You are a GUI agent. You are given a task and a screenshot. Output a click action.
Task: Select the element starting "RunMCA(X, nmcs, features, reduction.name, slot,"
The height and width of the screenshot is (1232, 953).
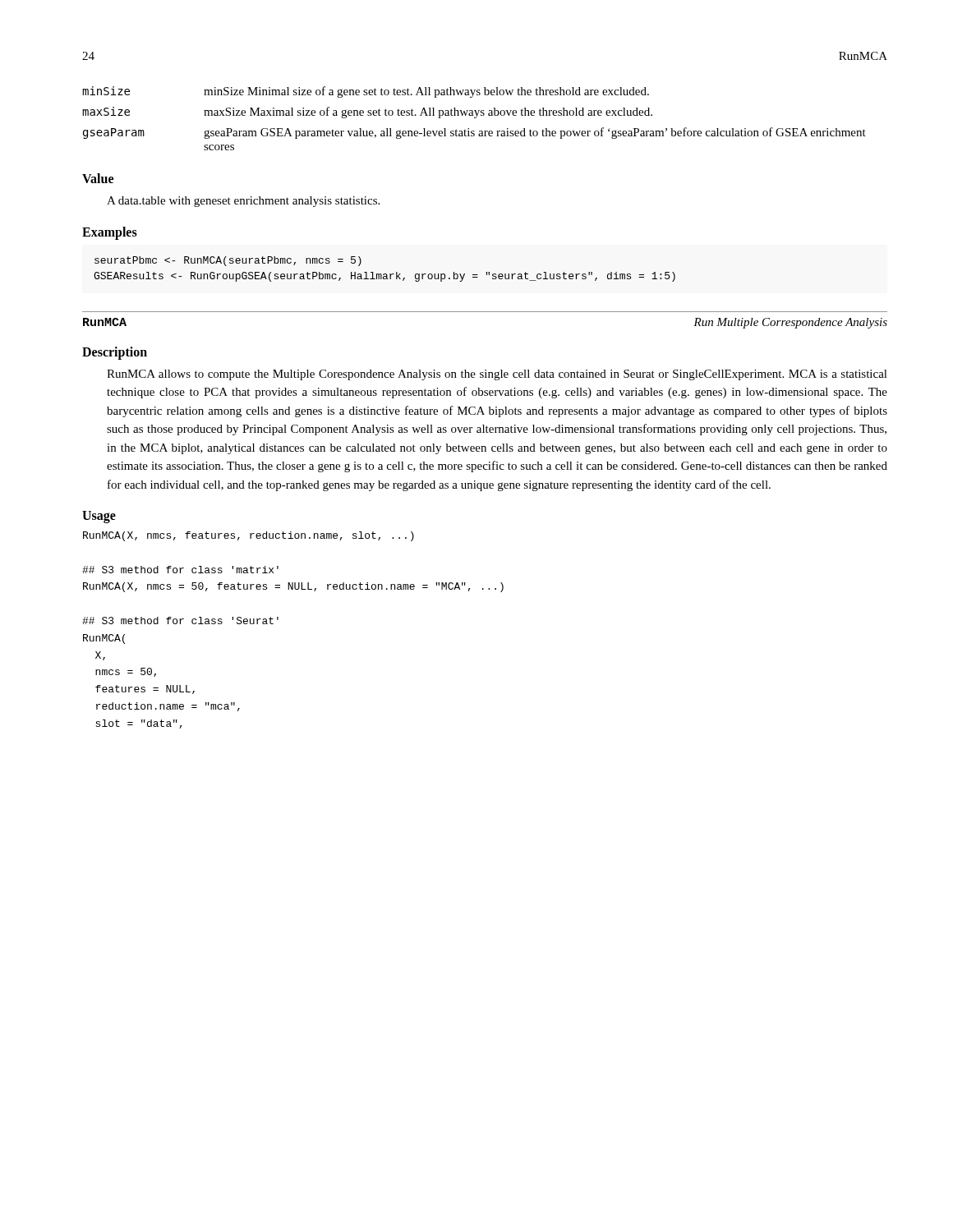point(249,536)
